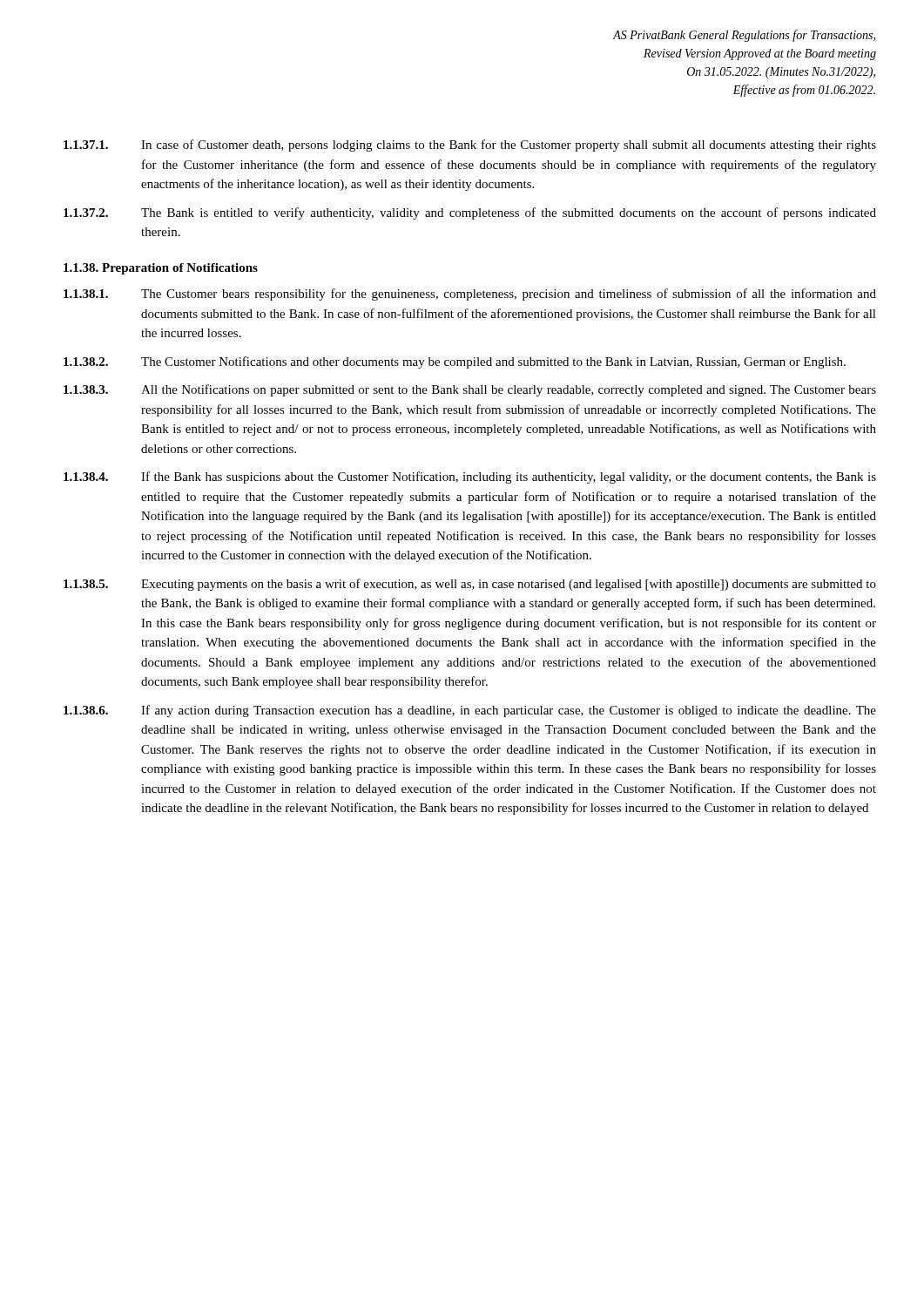This screenshot has width=924, height=1307.
Task: Navigate to the block starting "1.37.2. The Bank is"
Action: click(x=469, y=222)
